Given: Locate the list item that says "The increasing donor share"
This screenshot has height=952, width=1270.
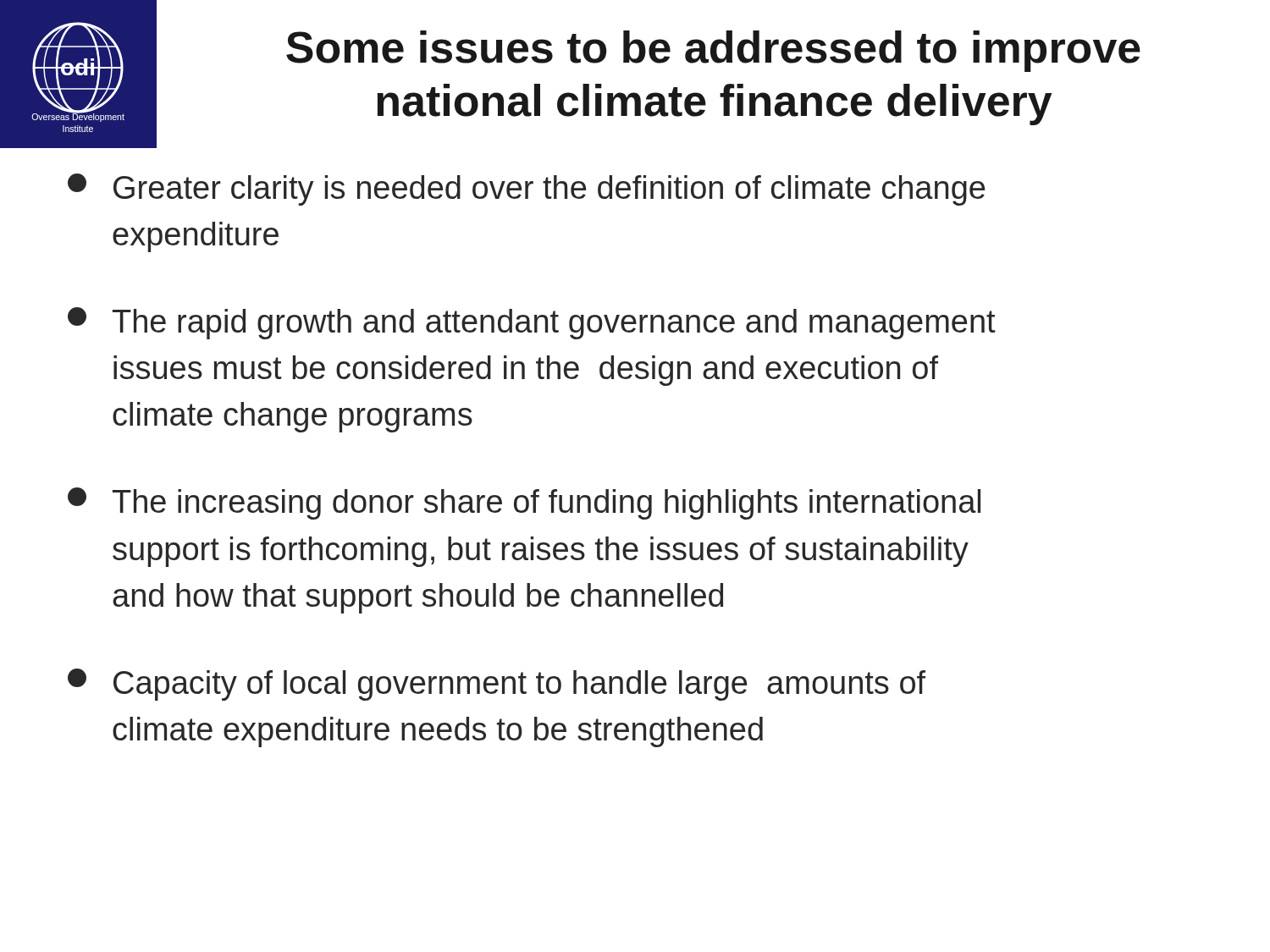Looking at the screenshot, I should pos(525,549).
